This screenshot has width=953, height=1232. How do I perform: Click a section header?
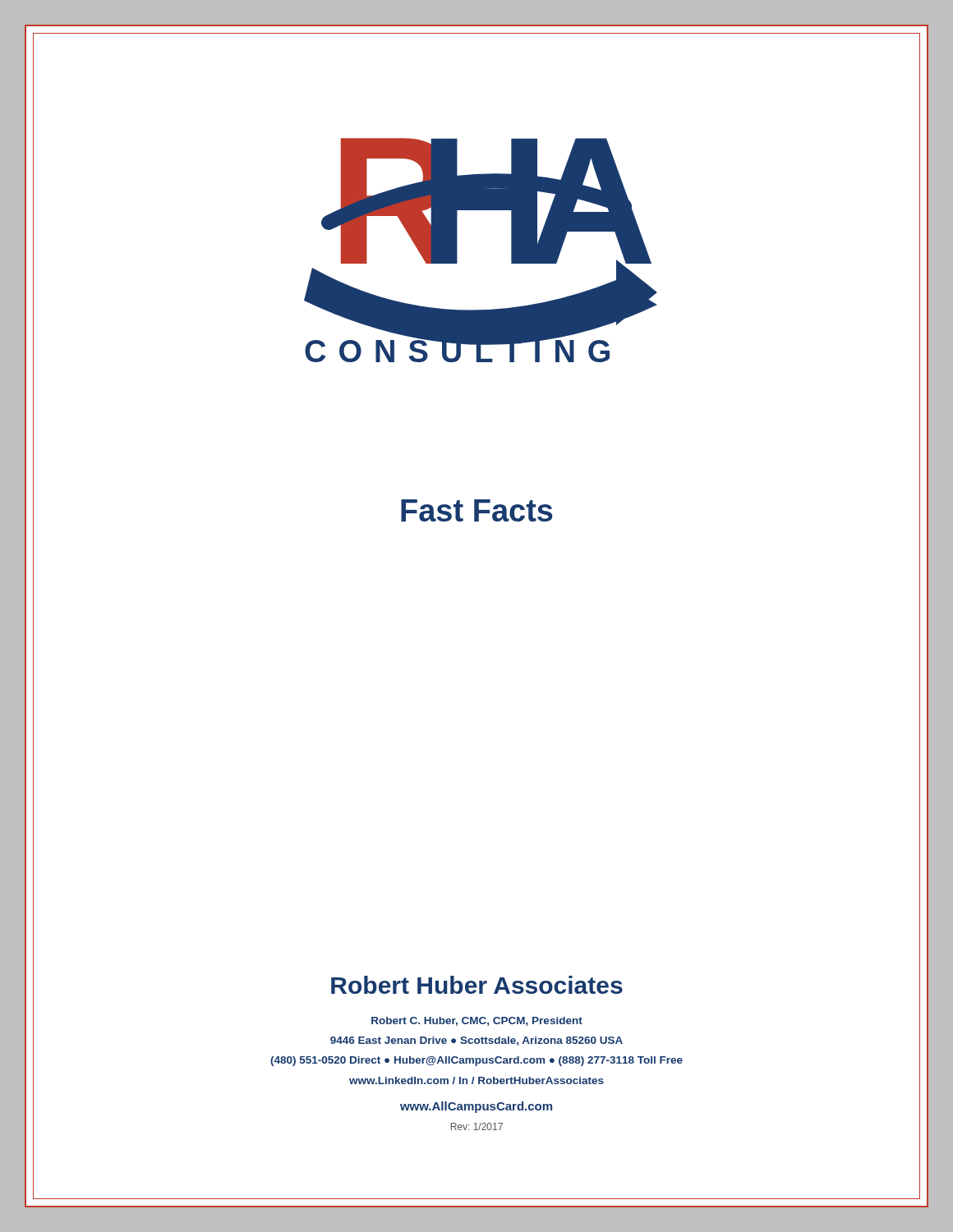[x=476, y=985]
